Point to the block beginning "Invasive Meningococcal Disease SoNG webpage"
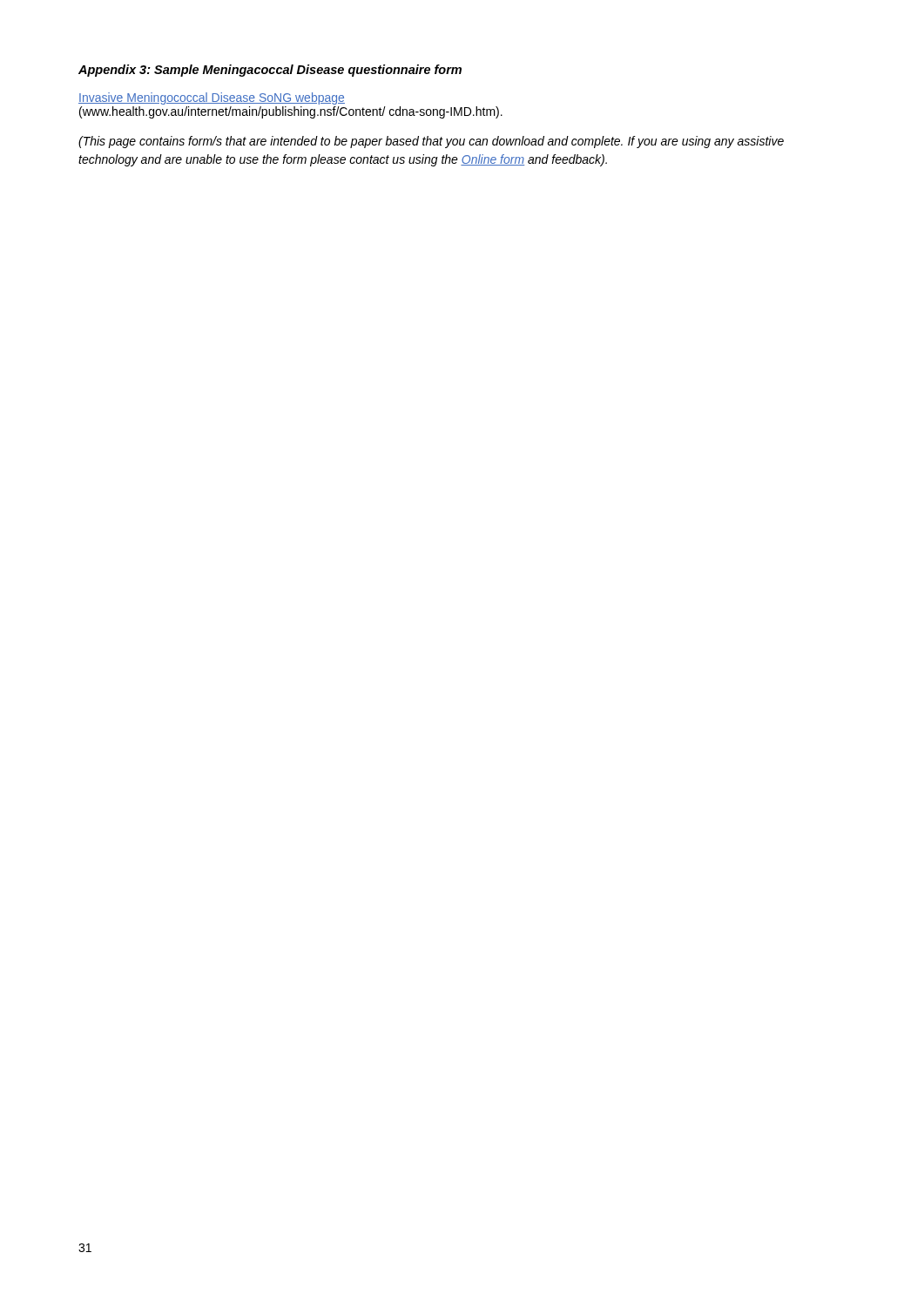 (x=462, y=105)
